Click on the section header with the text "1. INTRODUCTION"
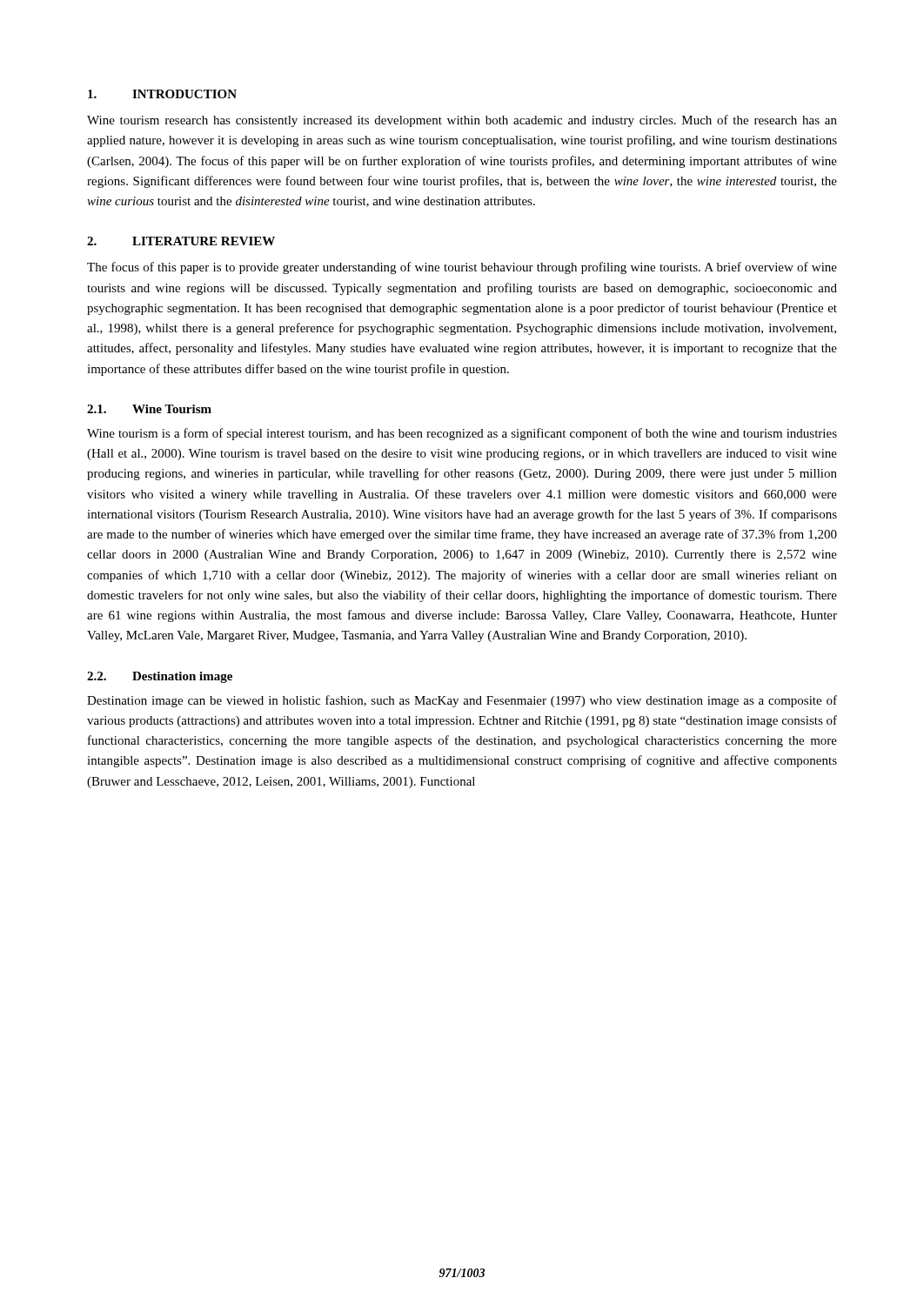 162,94
